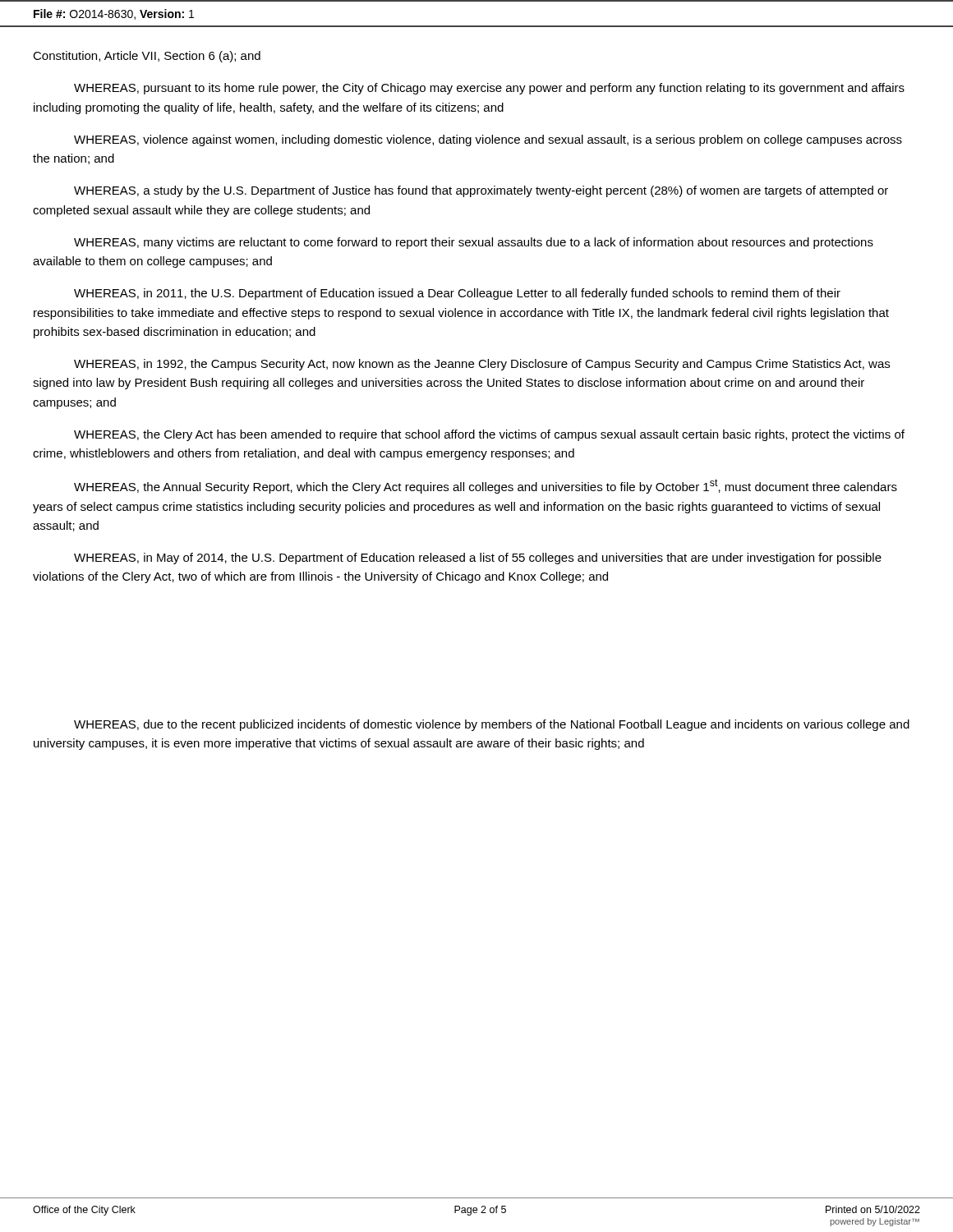Select the text starting "WHEREAS, pursuant to its home rule"
Viewport: 953px width, 1232px height.
tap(476, 97)
